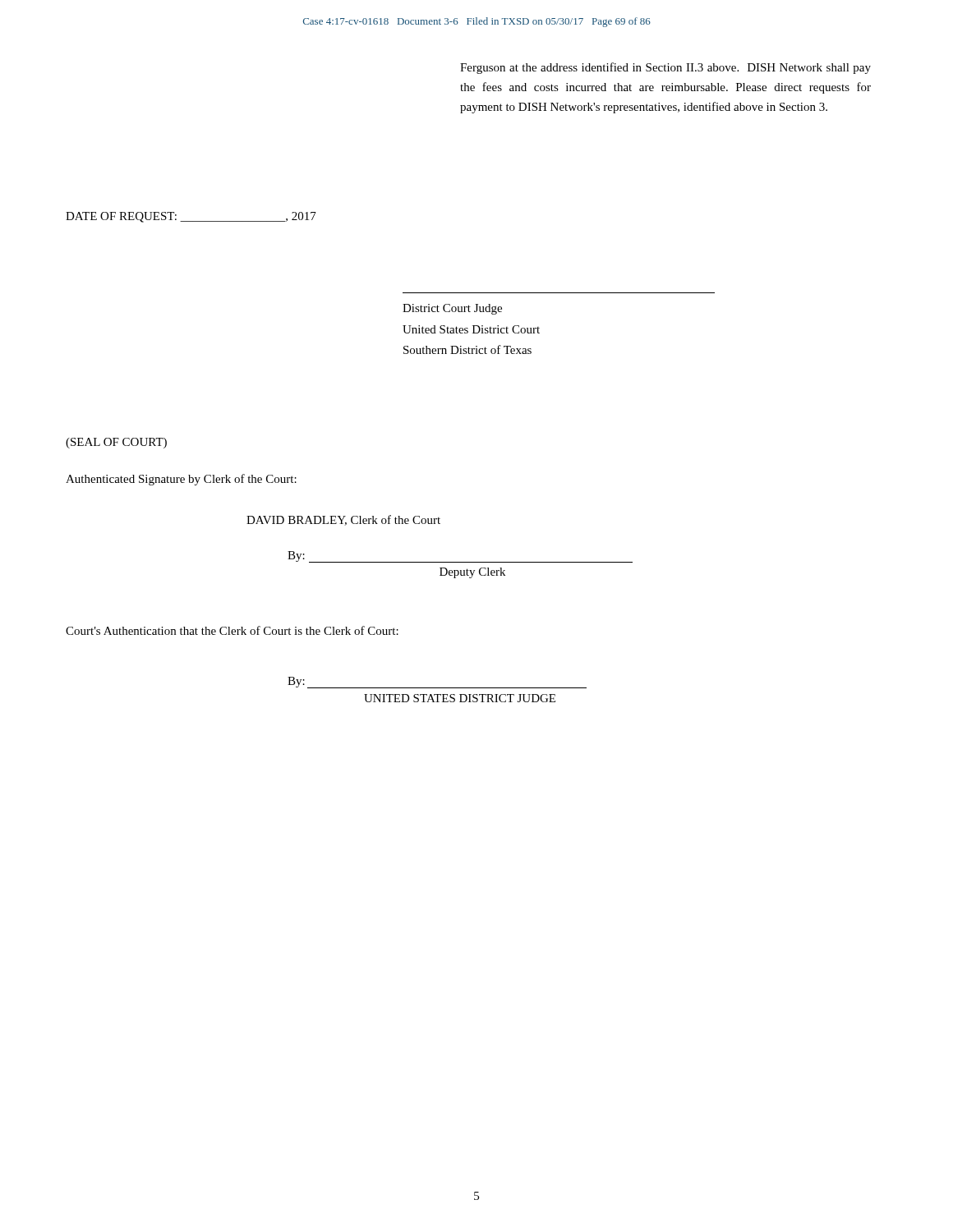
Task: Point to the block beginning "District Court Judge United States"
Action: point(452,309)
